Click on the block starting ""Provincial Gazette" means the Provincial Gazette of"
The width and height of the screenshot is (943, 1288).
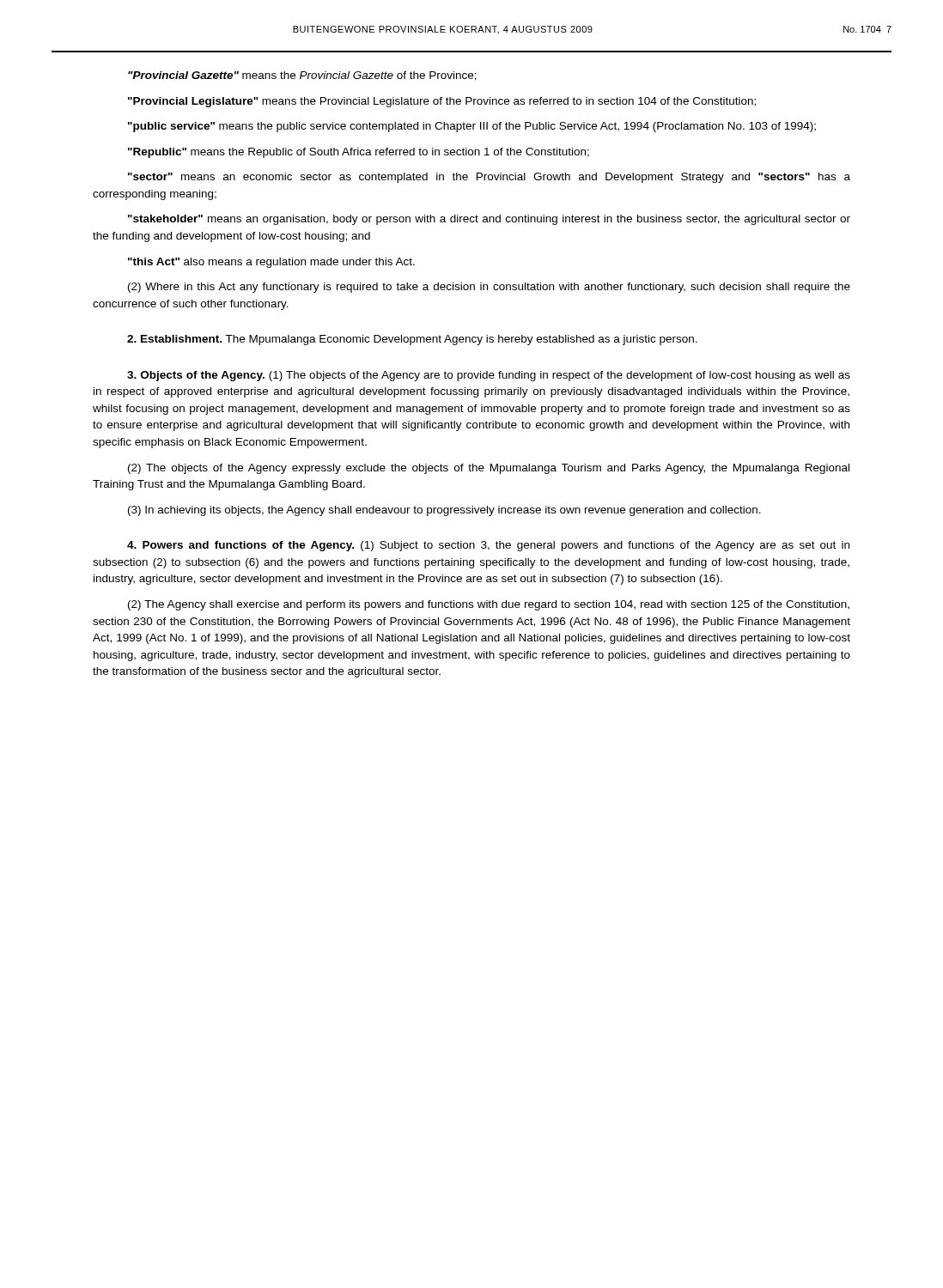click(302, 75)
